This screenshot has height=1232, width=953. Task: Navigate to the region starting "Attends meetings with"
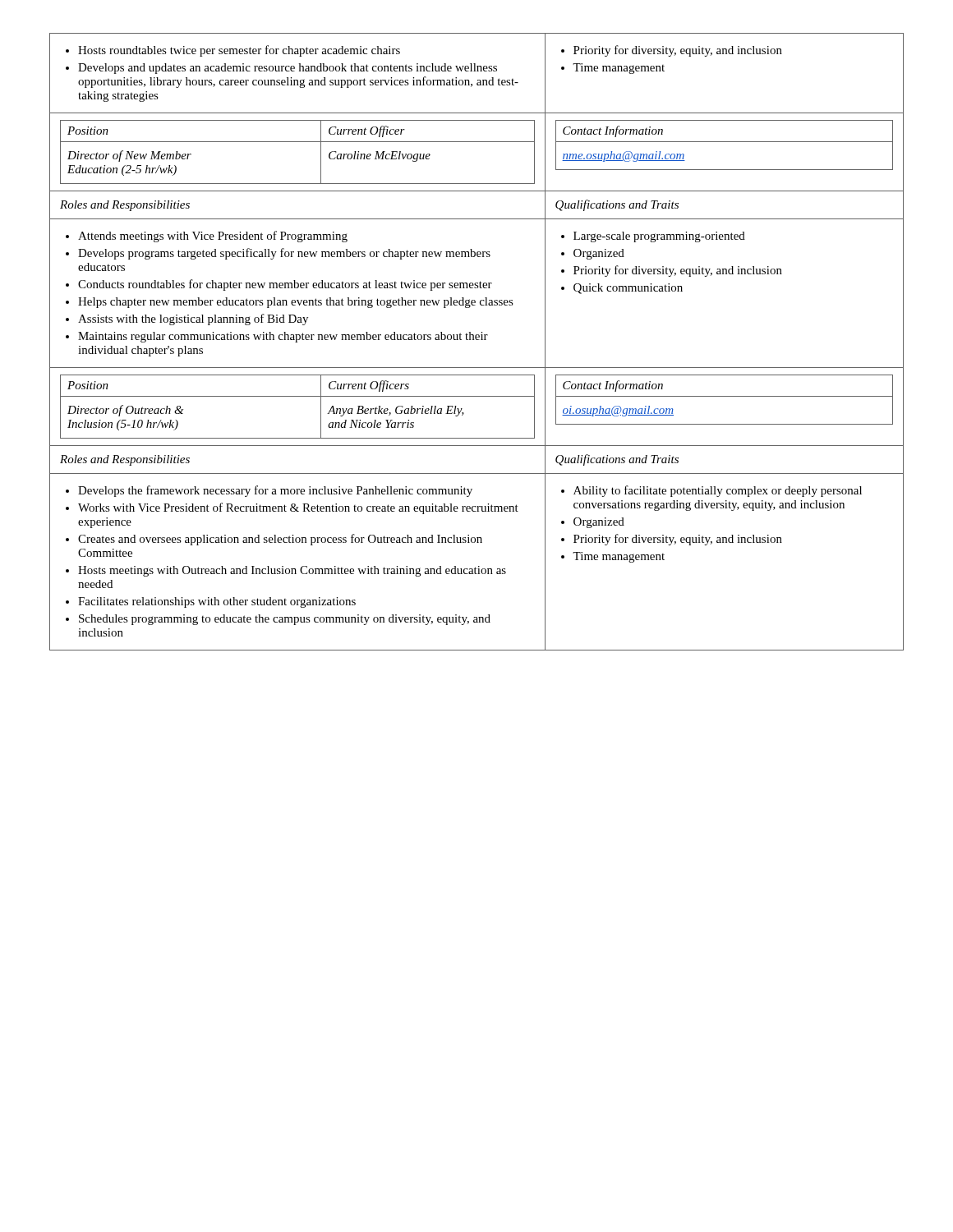point(297,293)
